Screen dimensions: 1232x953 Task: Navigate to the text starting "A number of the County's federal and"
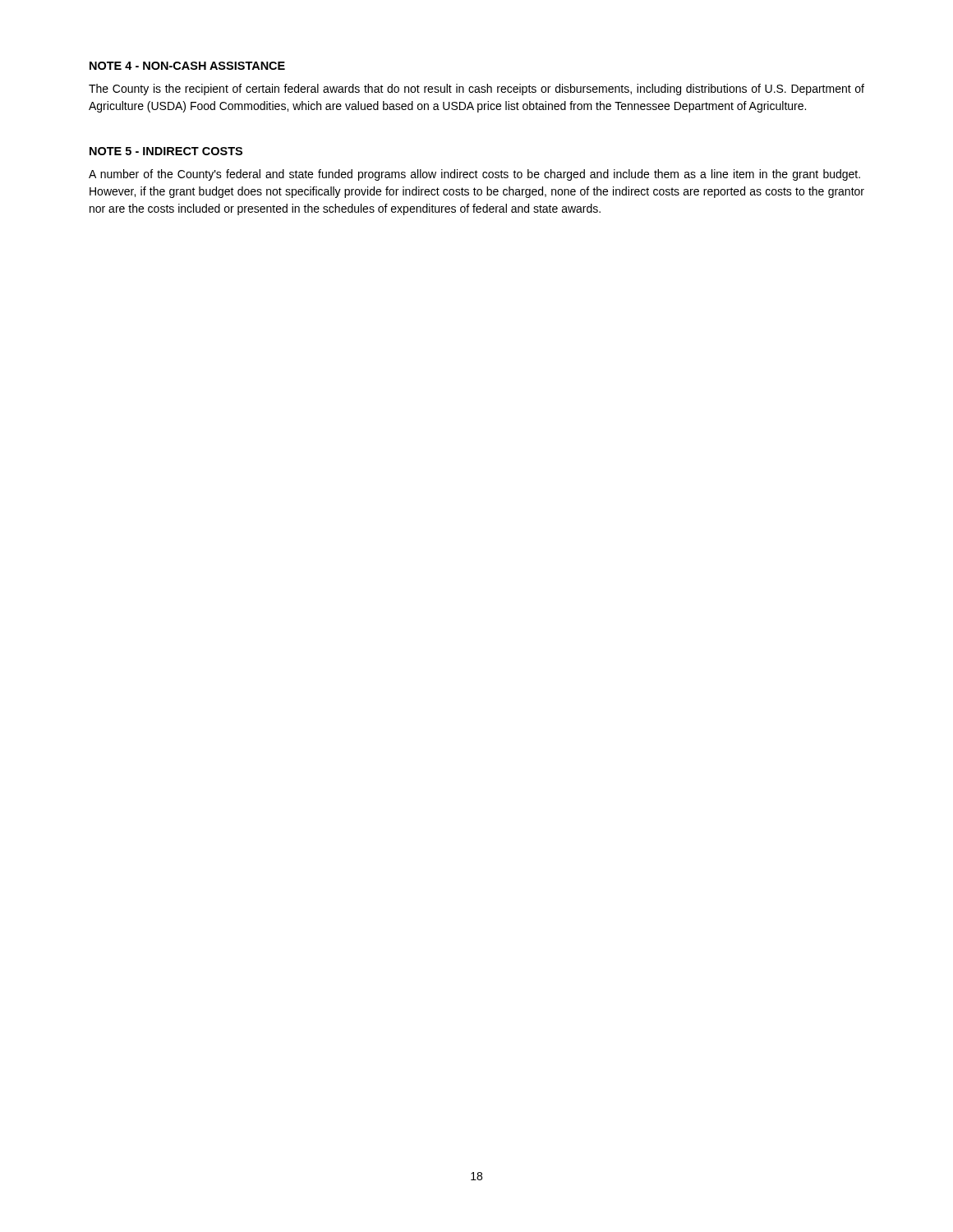(x=476, y=191)
